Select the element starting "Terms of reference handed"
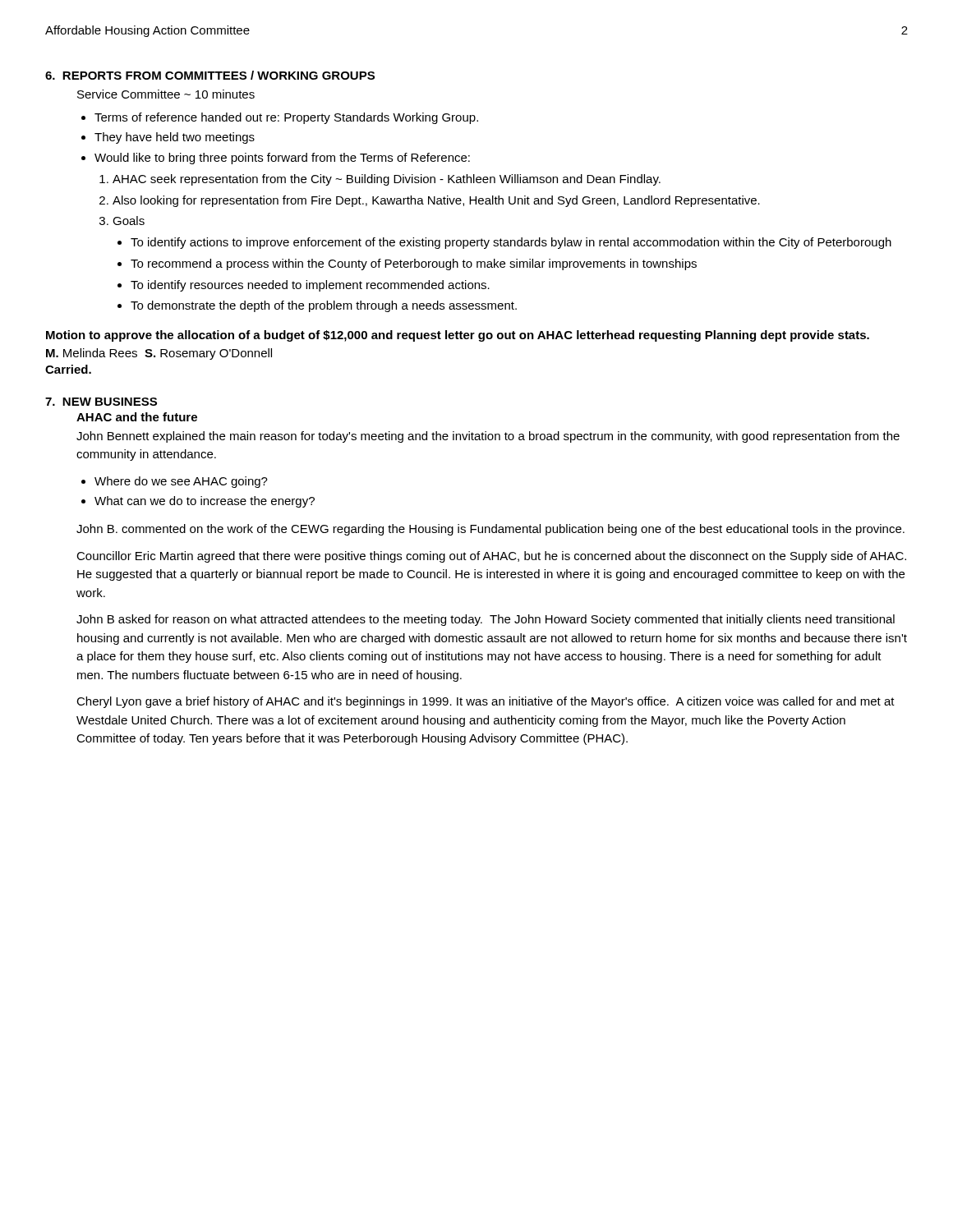Screen dimensions: 1232x953 coord(287,117)
